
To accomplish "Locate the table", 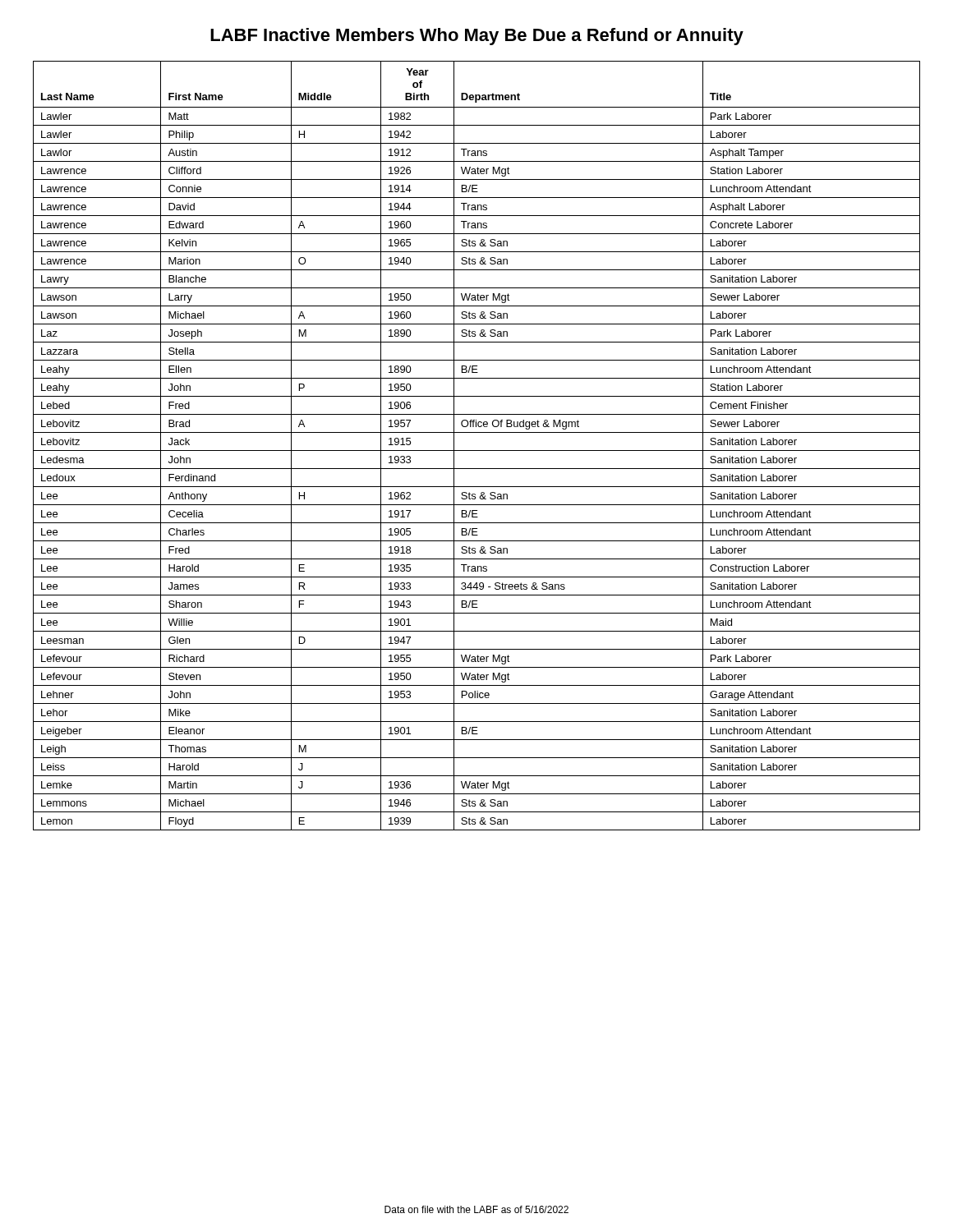I will click(x=476, y=446).
